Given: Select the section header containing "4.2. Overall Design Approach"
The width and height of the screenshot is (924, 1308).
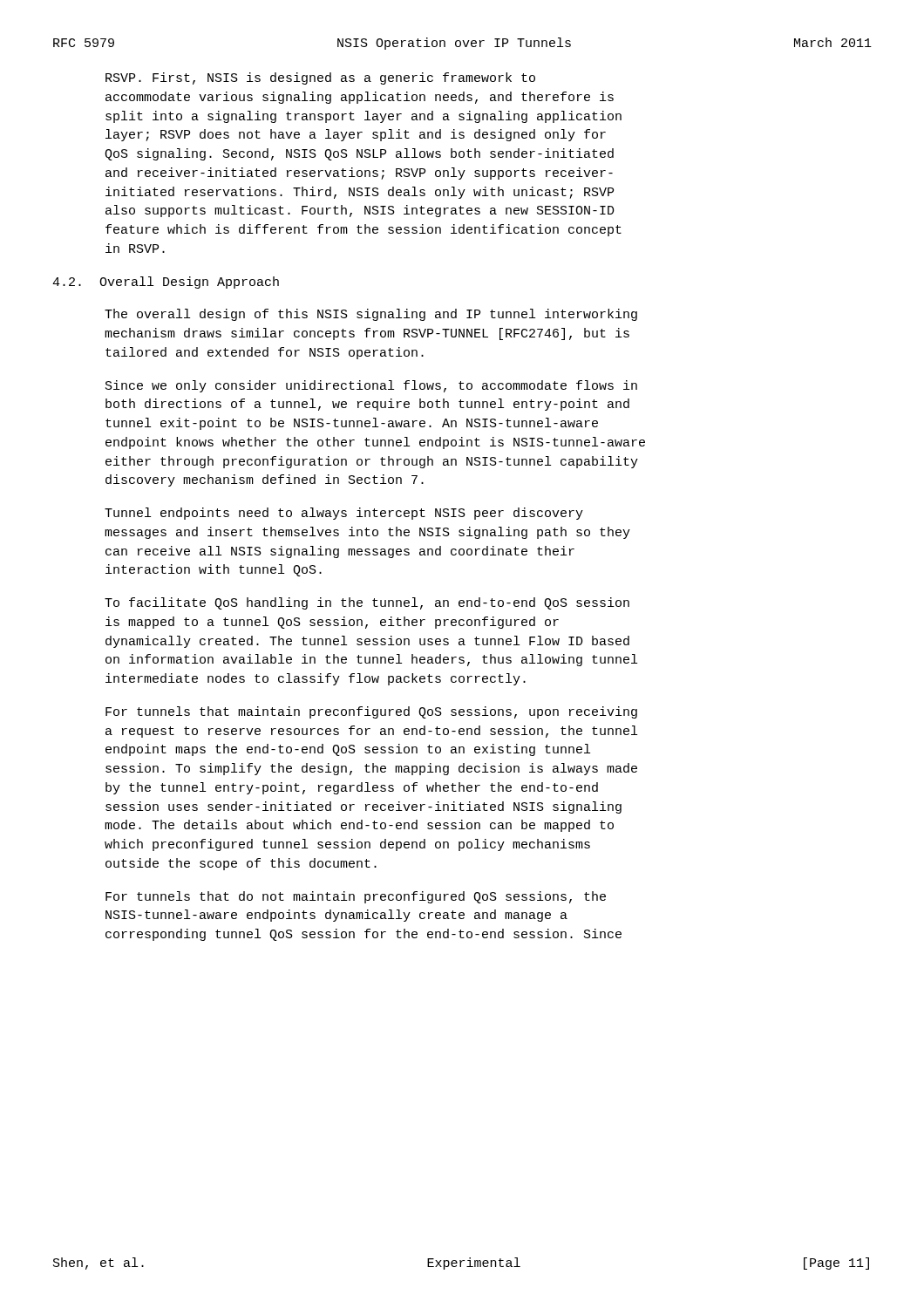Looking at the screenshot, I should [x=166, y=283].
